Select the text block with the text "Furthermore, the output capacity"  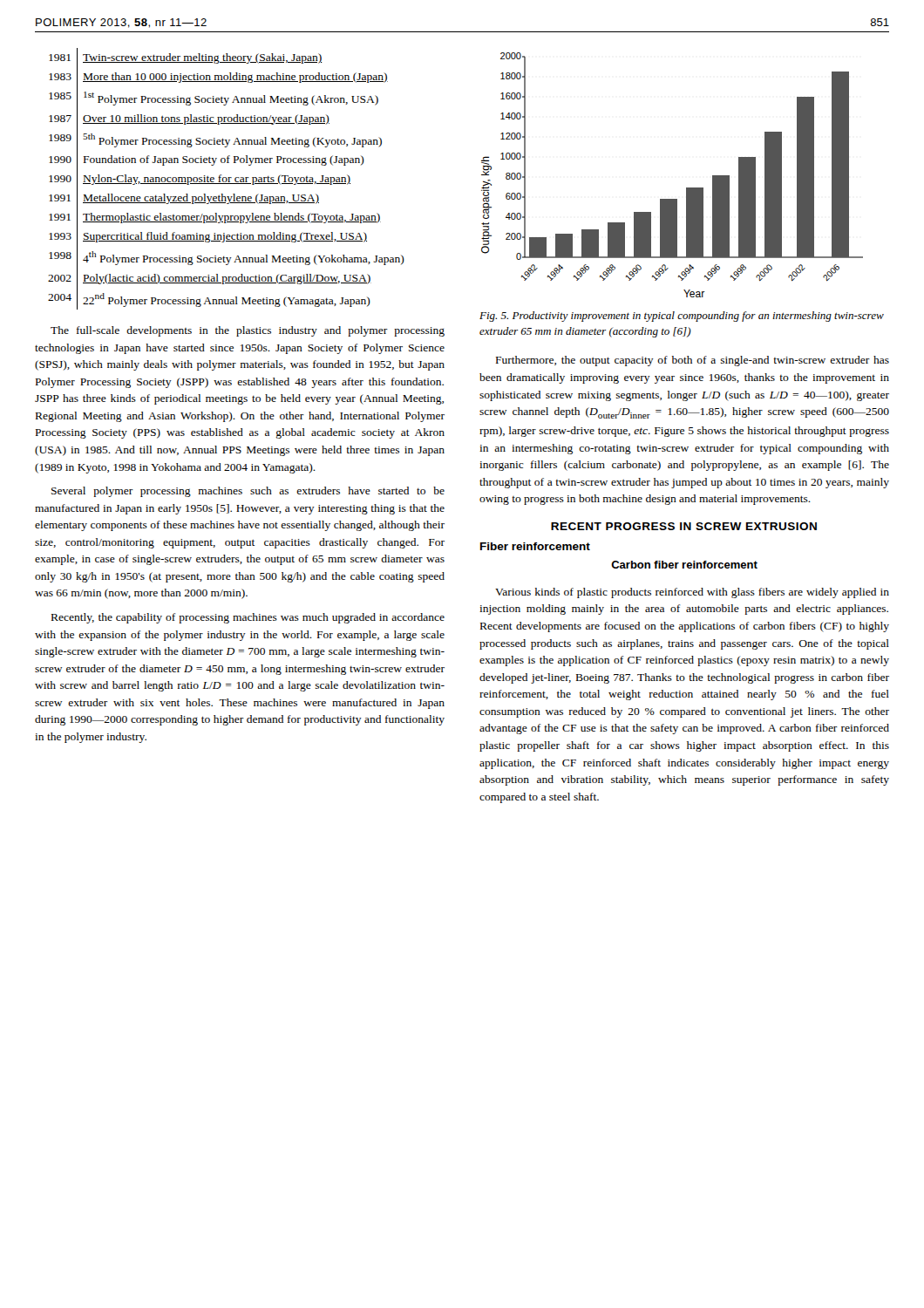tap(684, 430)
